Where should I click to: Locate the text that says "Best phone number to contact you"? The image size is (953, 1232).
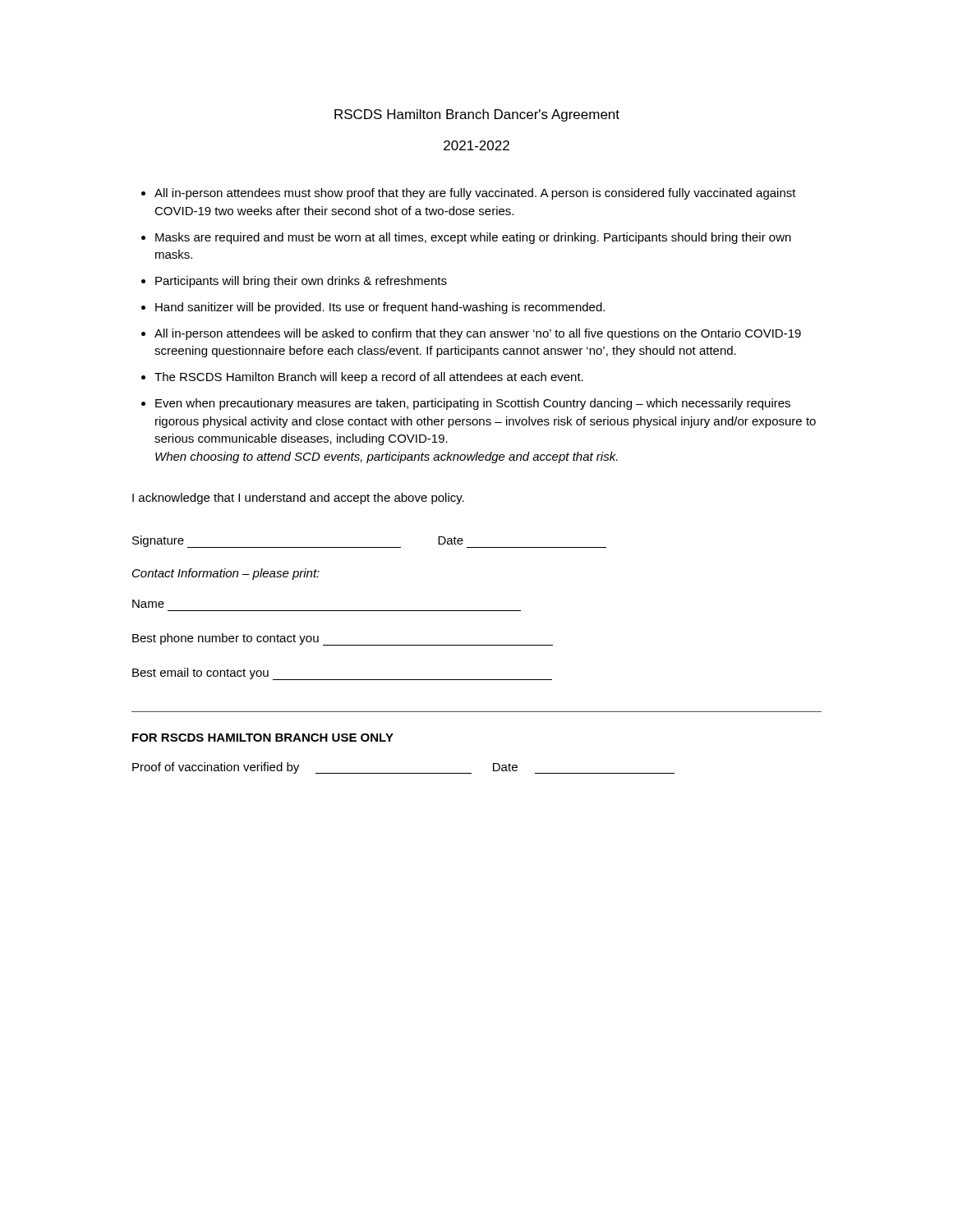click(342, 638)
